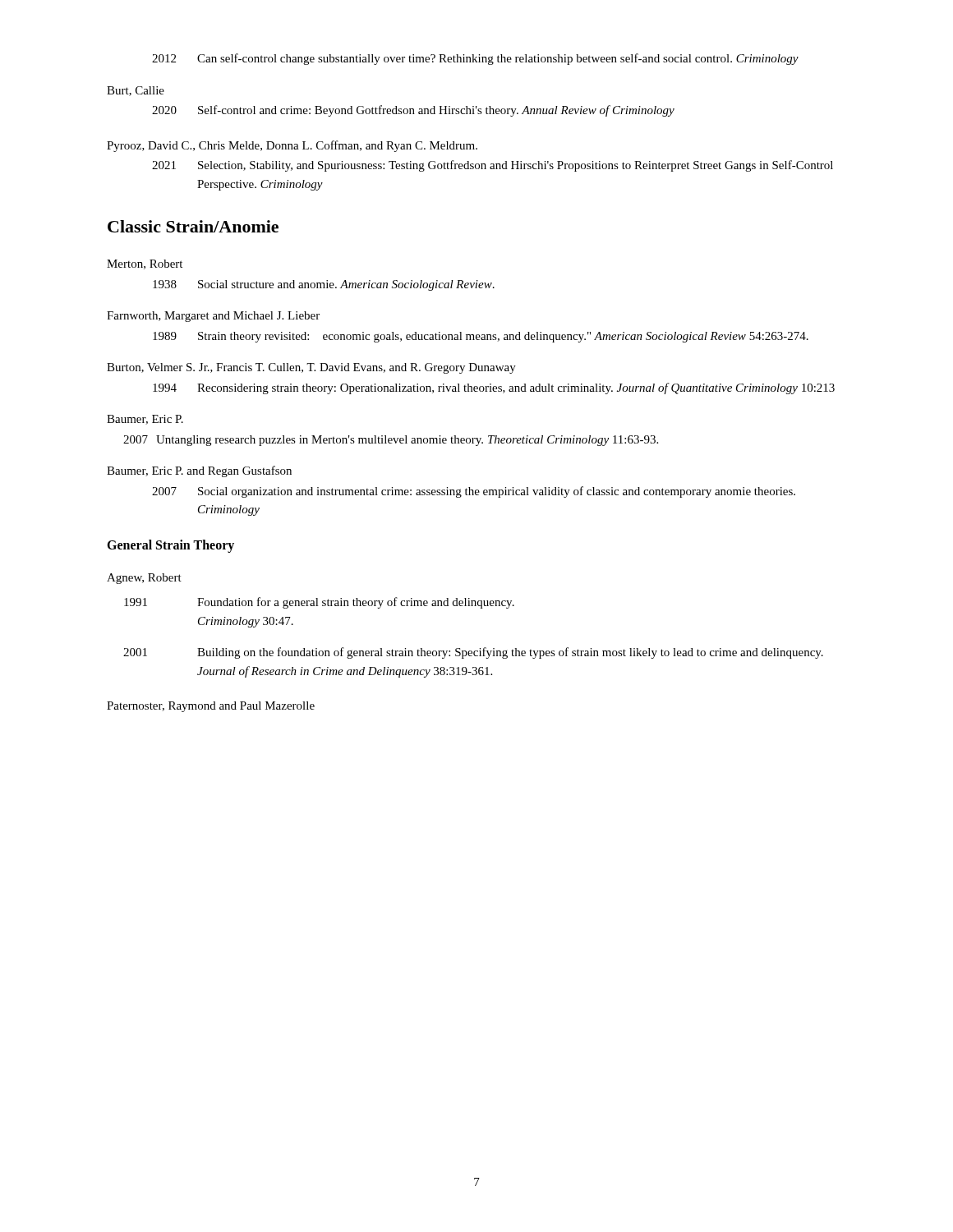This screenshot has height=1232, width=953.
Task: Locate the list item containing "1989 Strain theory revisited: economic goals,"
Action: (499, 336)
